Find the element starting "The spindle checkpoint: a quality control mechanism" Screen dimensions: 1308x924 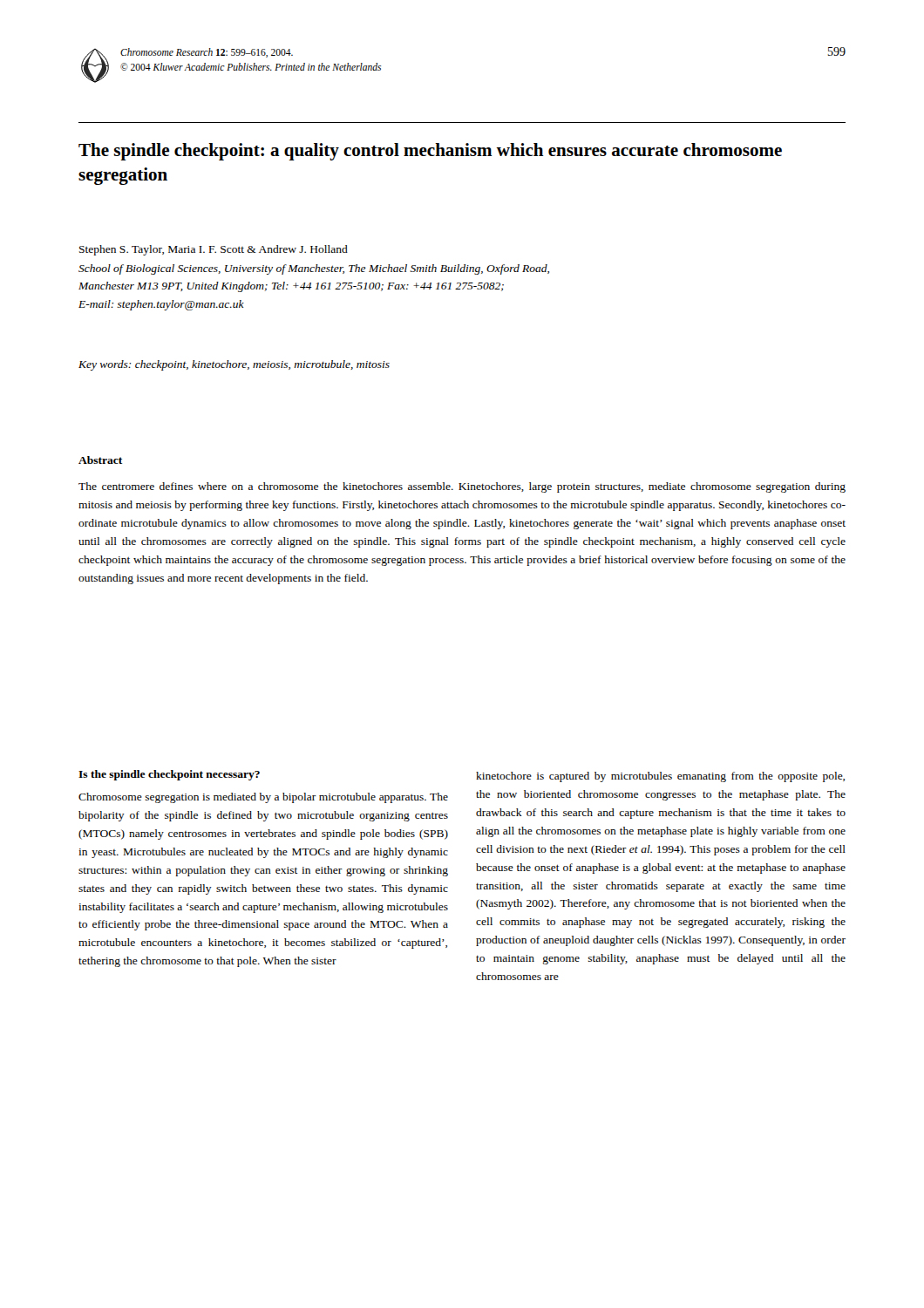pyautogui.click(x=462, y=162)
